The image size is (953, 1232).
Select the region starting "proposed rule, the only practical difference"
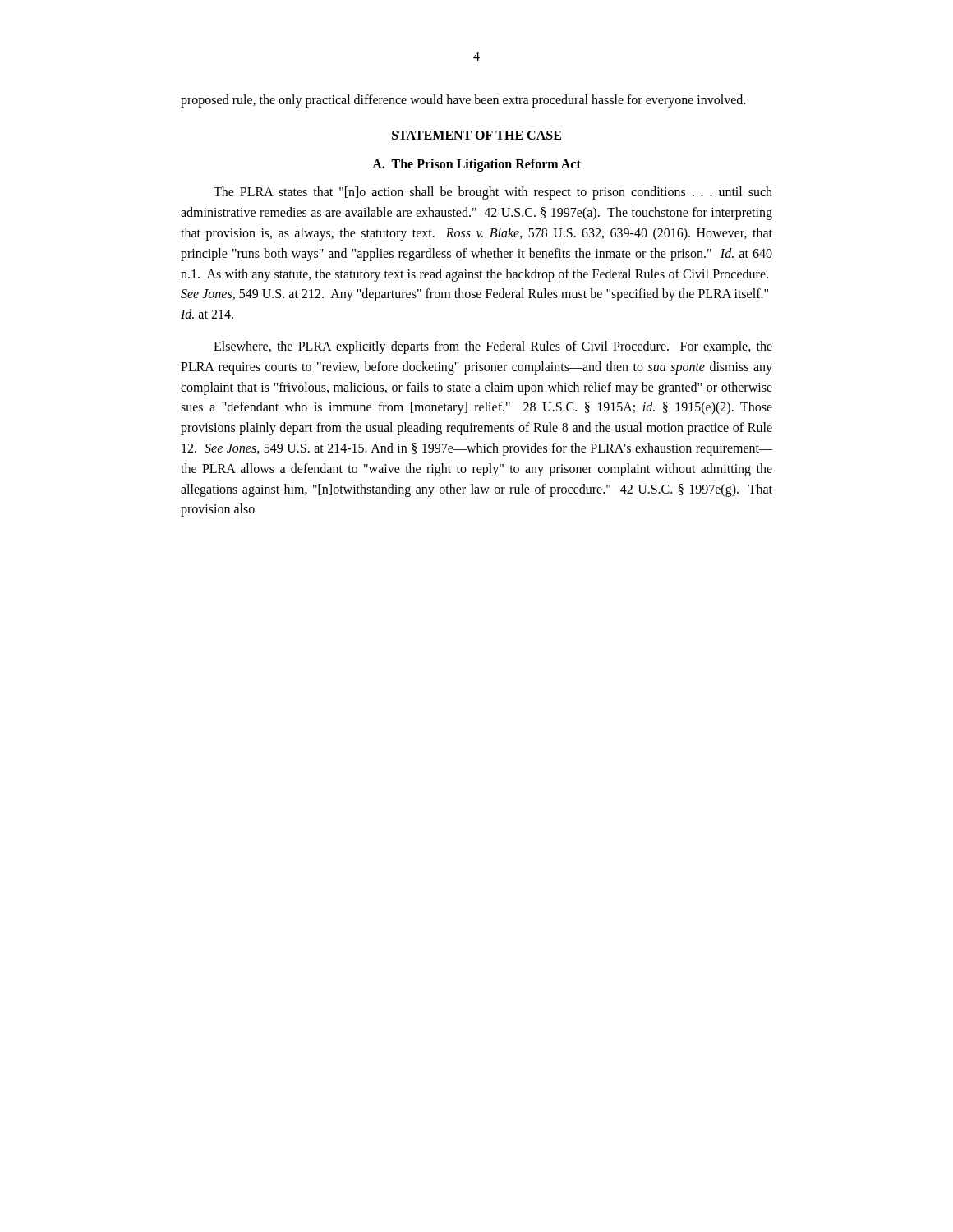[x=463, y=100]
